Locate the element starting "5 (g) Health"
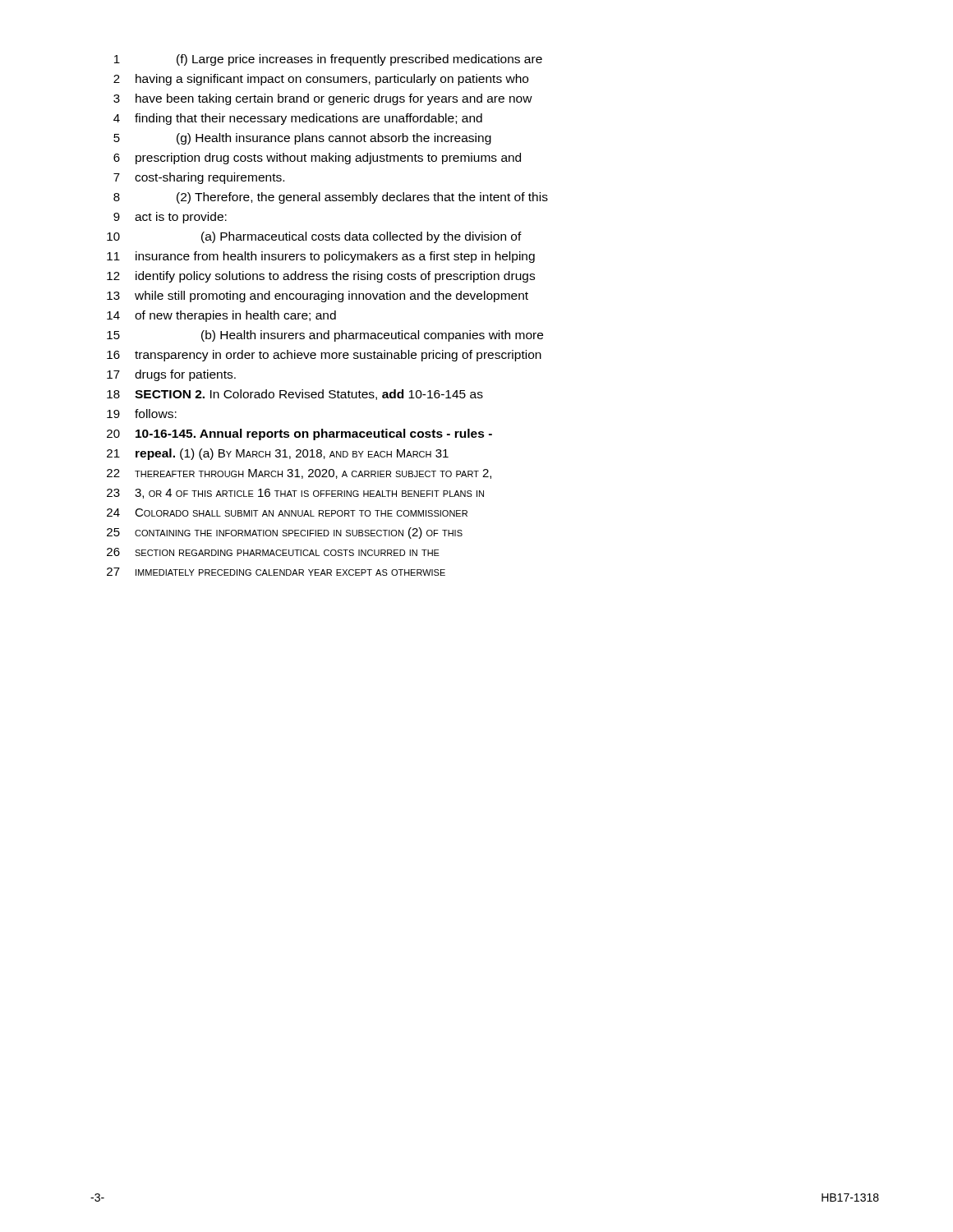The width and height of the screenshot is (953, 1232). click(485, 158)
